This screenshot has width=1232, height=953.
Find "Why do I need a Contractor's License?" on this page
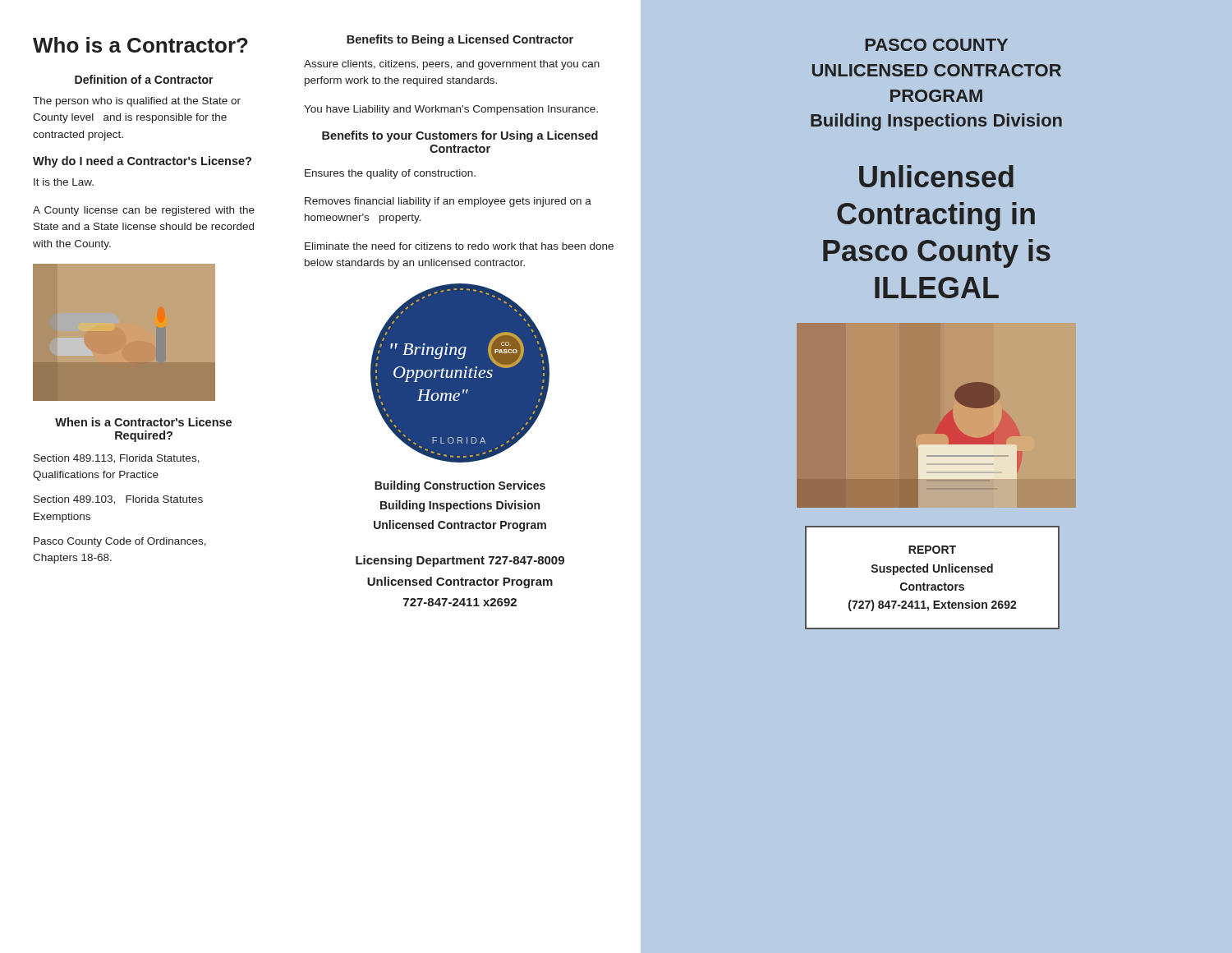click(144, 161)
